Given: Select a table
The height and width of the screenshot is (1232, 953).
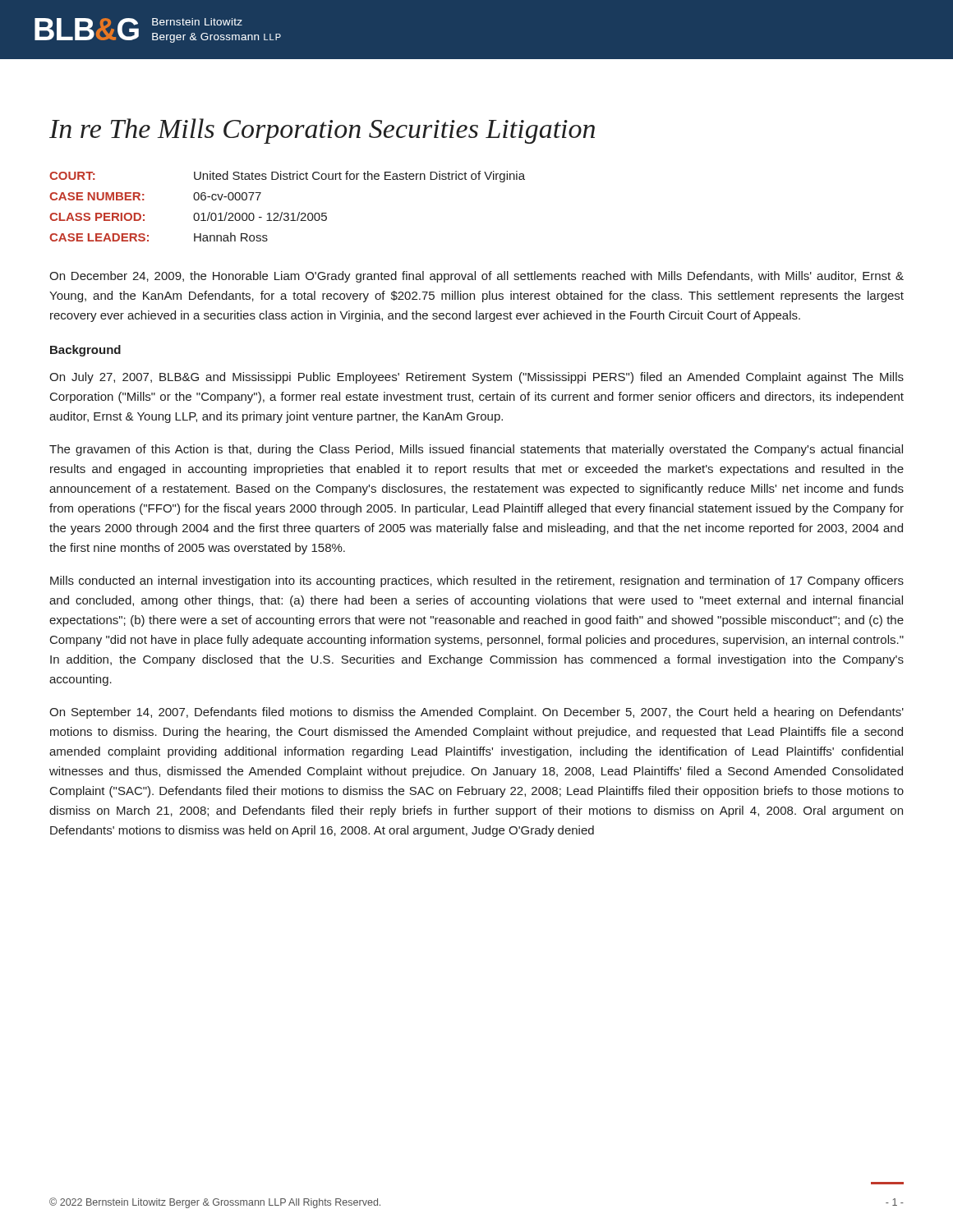Looking at the screenshot, I should tap(476, 206).
